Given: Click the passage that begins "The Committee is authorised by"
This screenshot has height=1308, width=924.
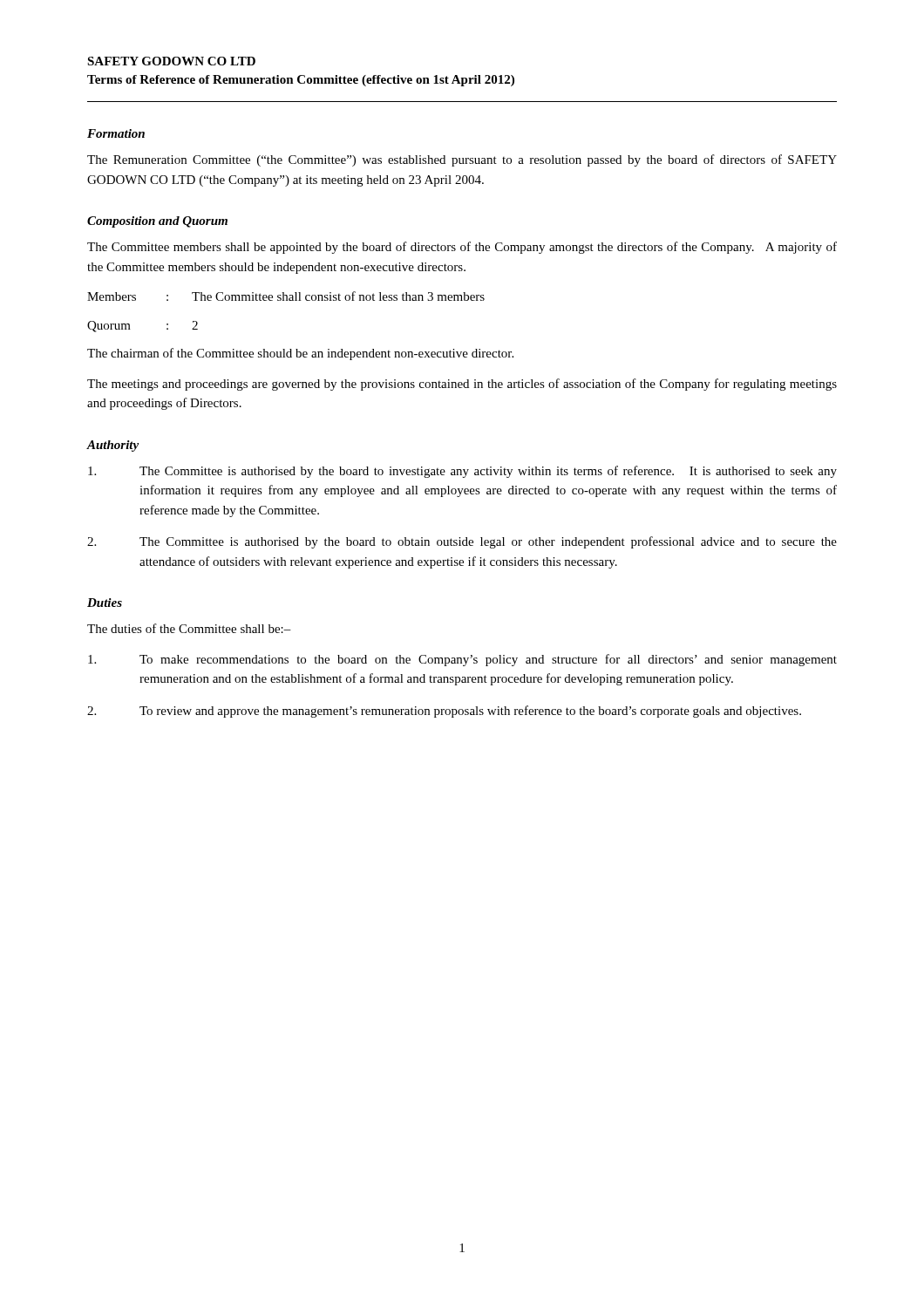Looking at the screenshot, I should tap(462, 490).
